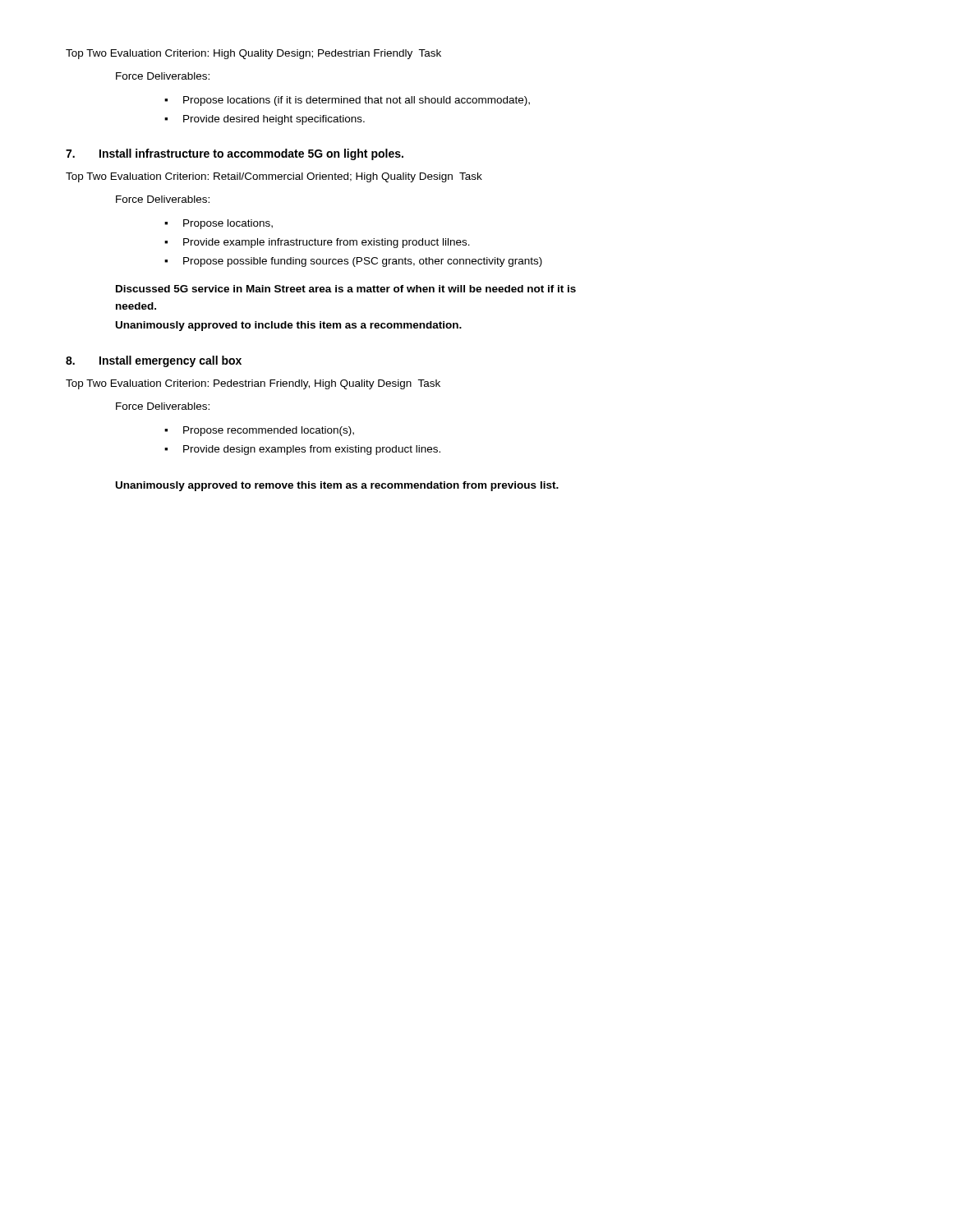Navigate to the text starting "▪ Provide example"
The width and height of the screenshot is (953, 1232).
317,242
